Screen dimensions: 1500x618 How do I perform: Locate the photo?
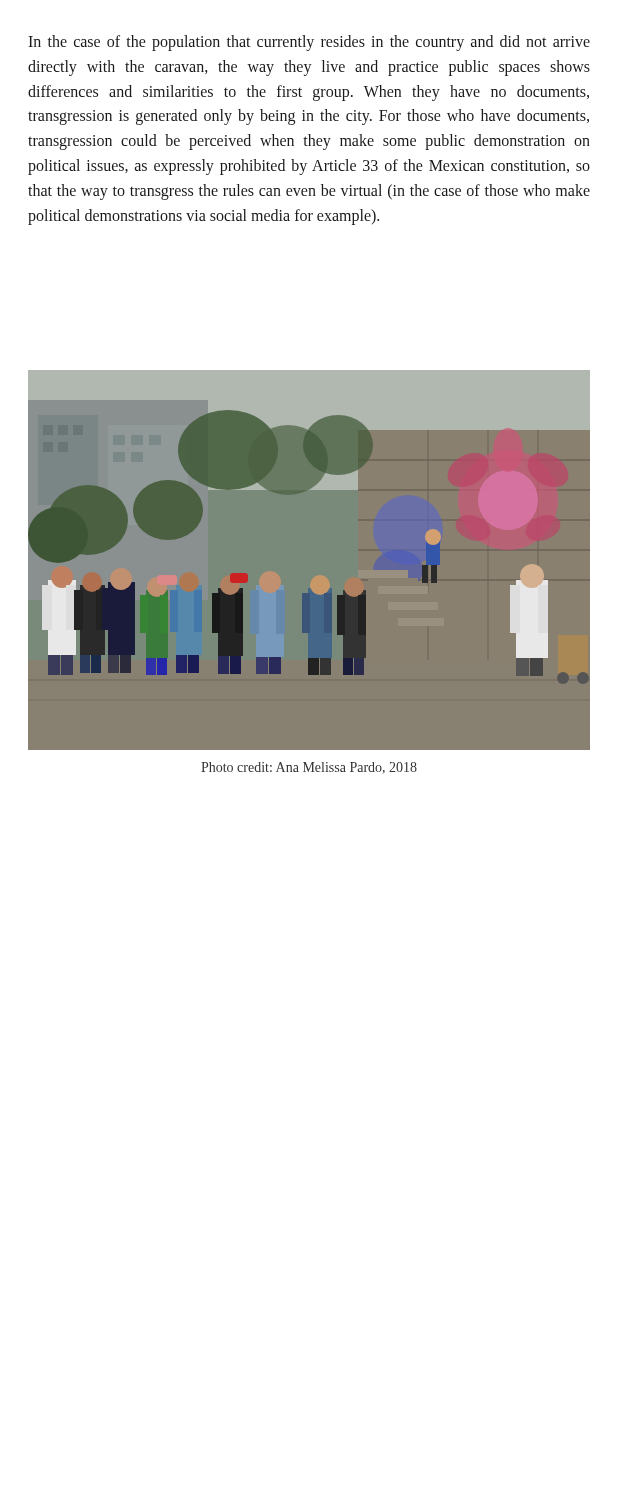coord(309,562)
